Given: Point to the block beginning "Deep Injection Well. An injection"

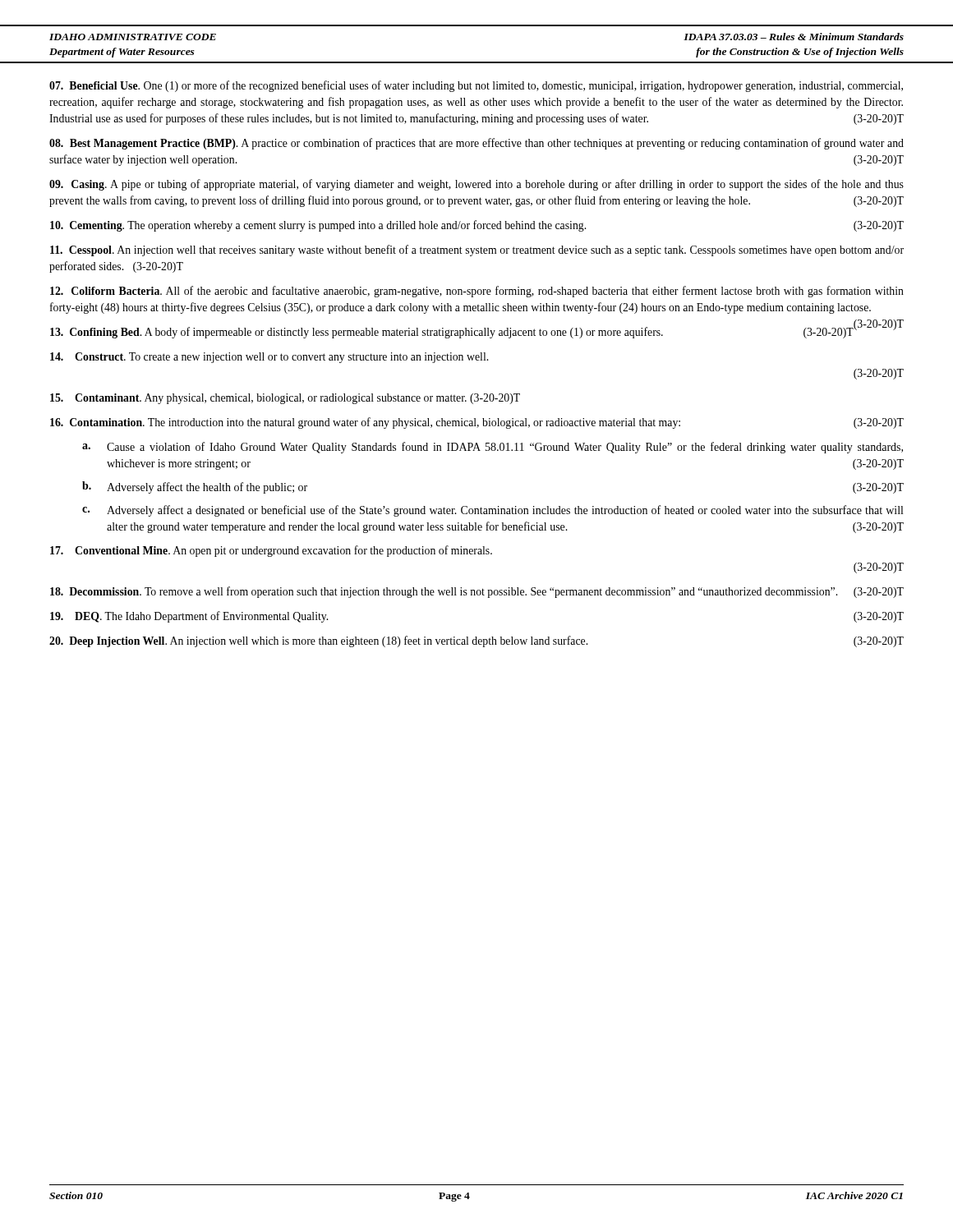Looking at the screenshot, I should (x=476, y=641).
